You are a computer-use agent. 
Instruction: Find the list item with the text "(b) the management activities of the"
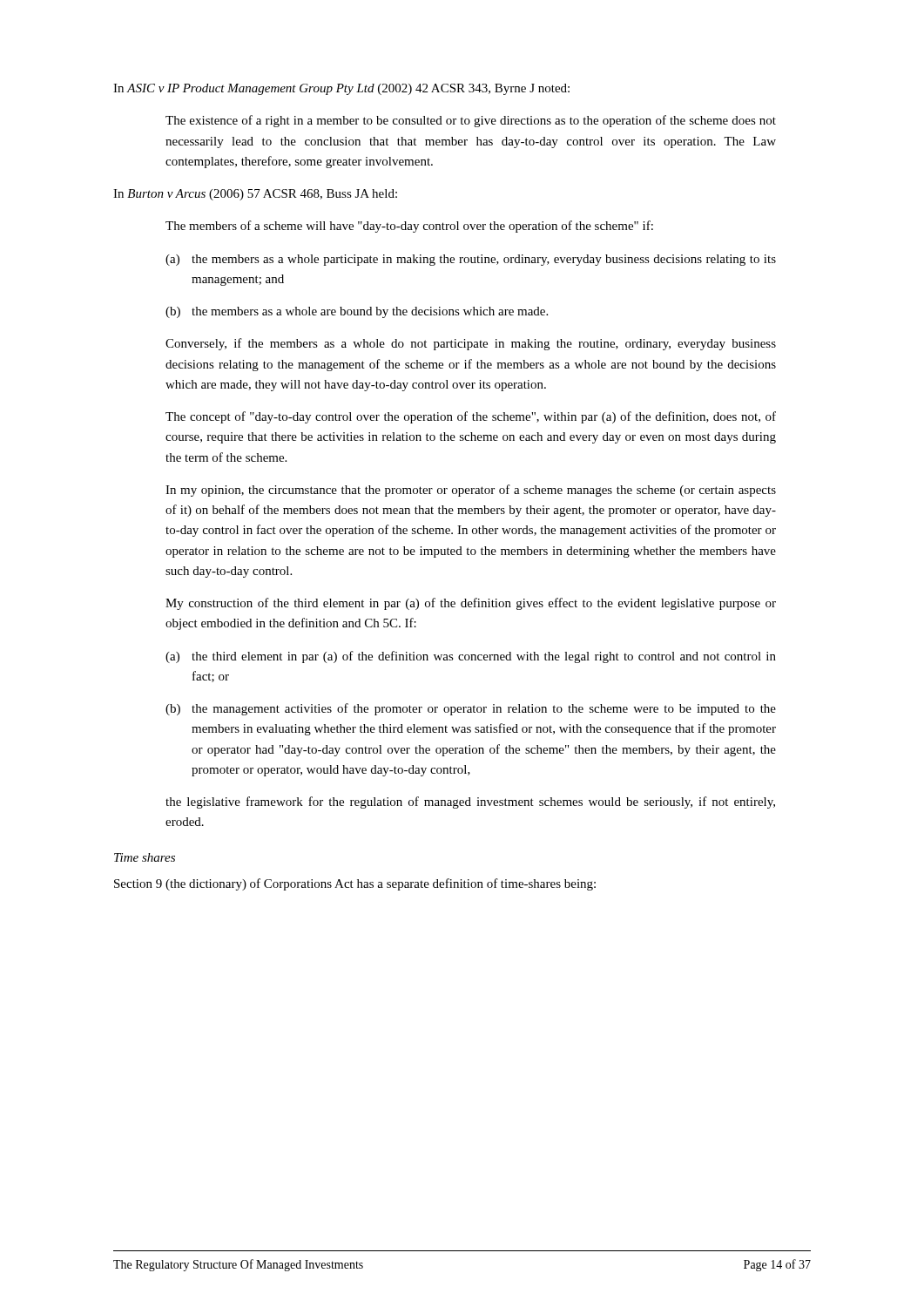click(471, 739)
